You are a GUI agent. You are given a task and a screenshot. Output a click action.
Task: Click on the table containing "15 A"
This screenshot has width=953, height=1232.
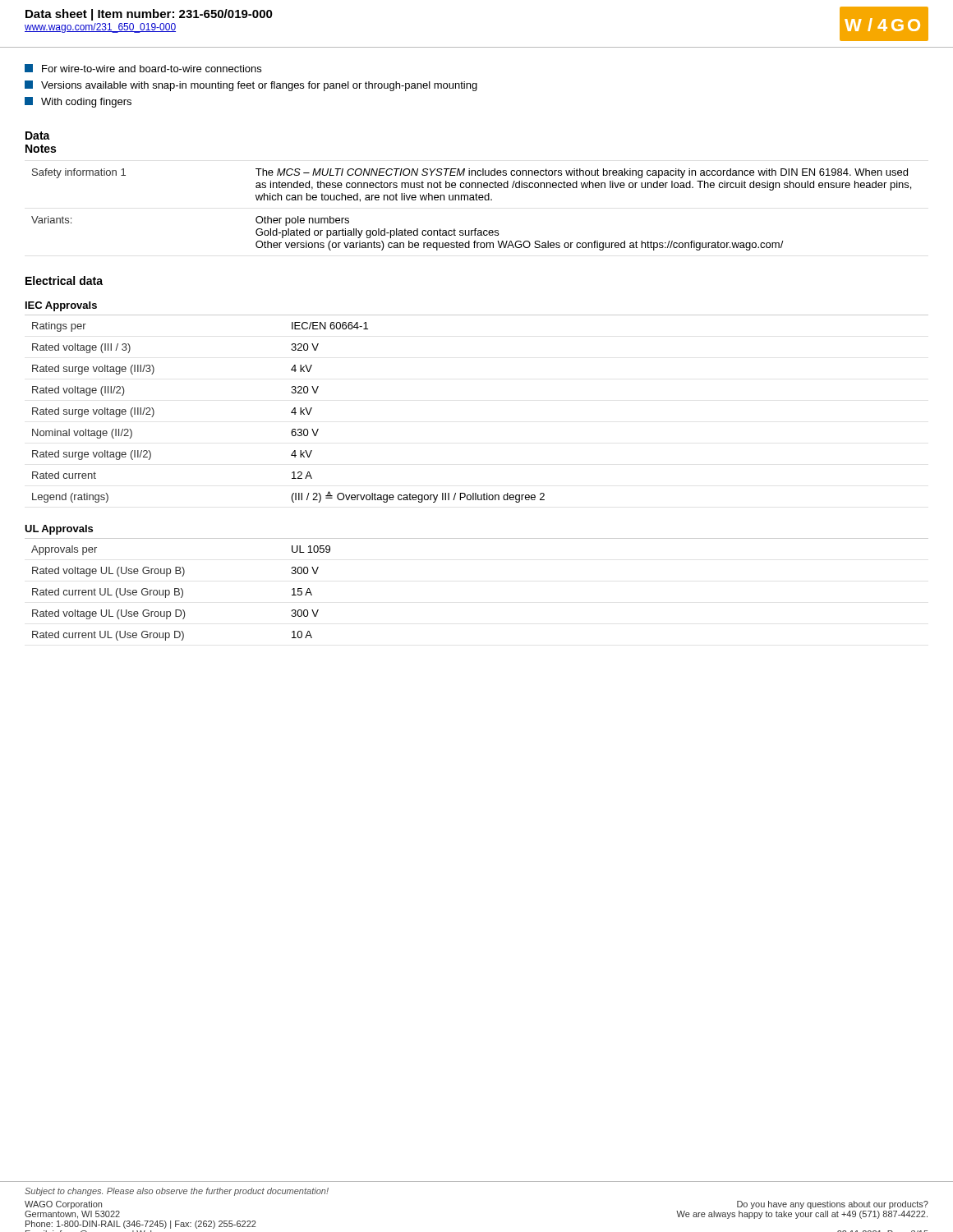[476, 592]
